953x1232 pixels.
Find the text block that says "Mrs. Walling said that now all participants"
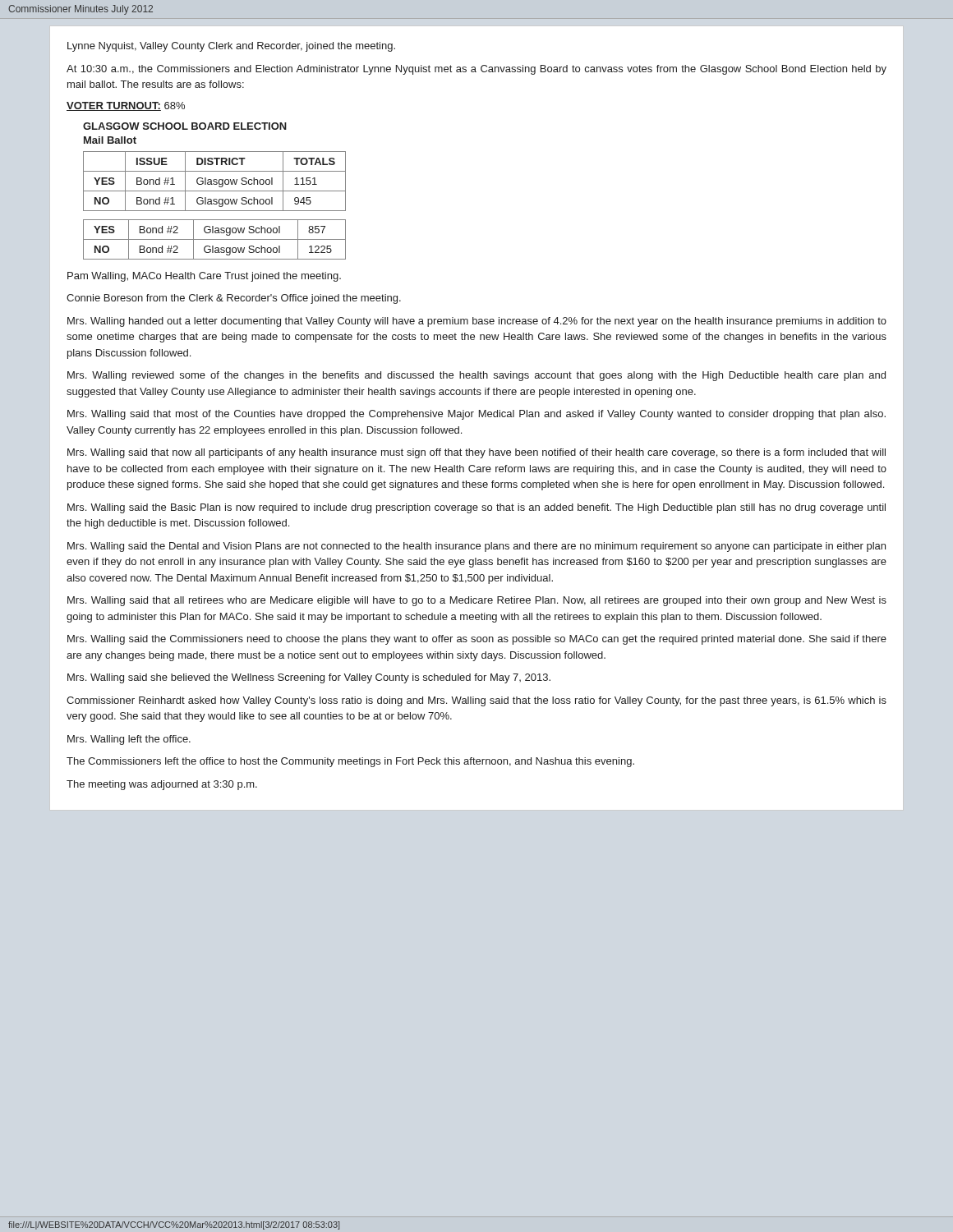point(476,468)
